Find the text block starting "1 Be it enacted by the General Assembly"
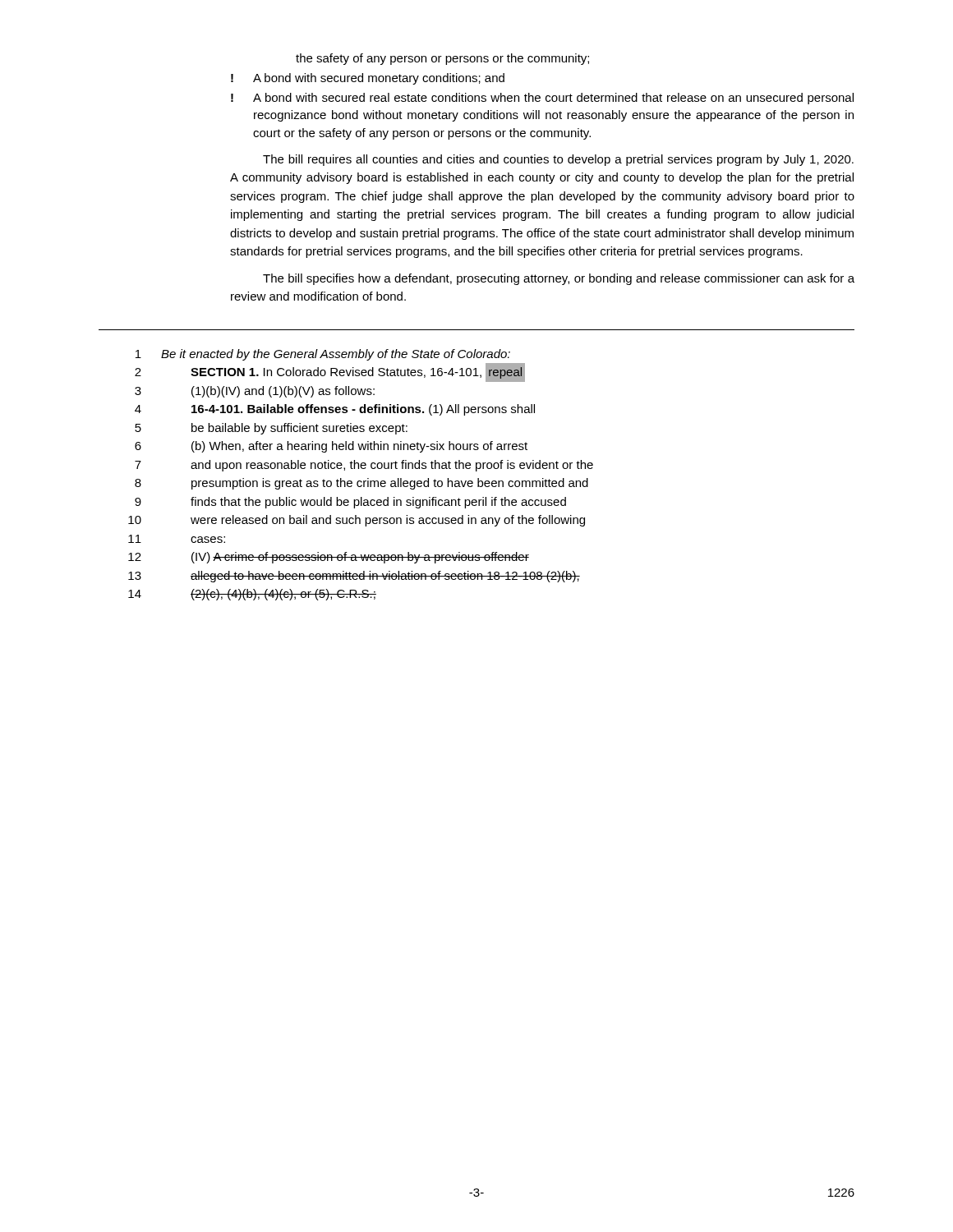 click(x=476, y=474)
